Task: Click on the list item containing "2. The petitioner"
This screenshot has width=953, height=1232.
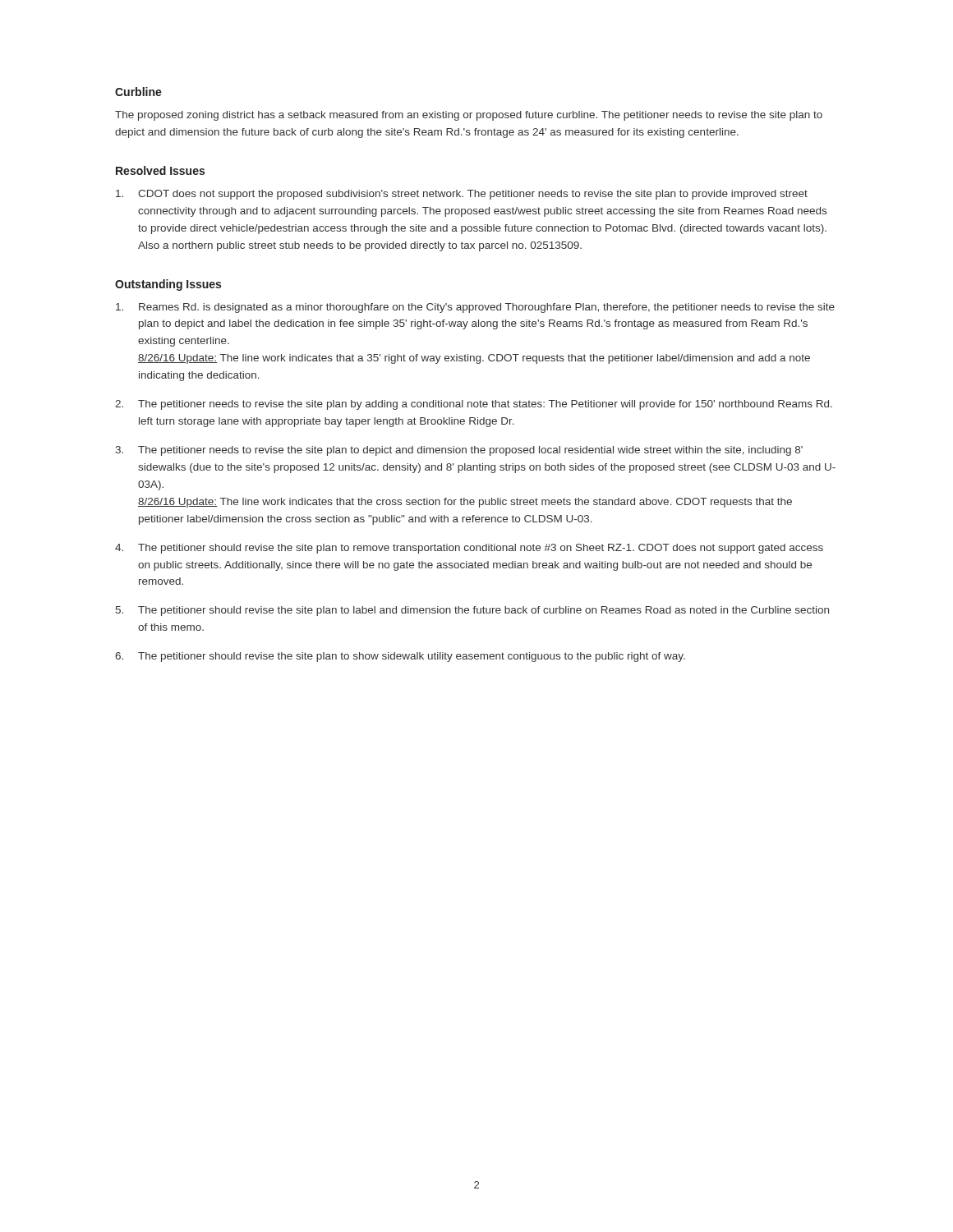Action: [476, 413]
